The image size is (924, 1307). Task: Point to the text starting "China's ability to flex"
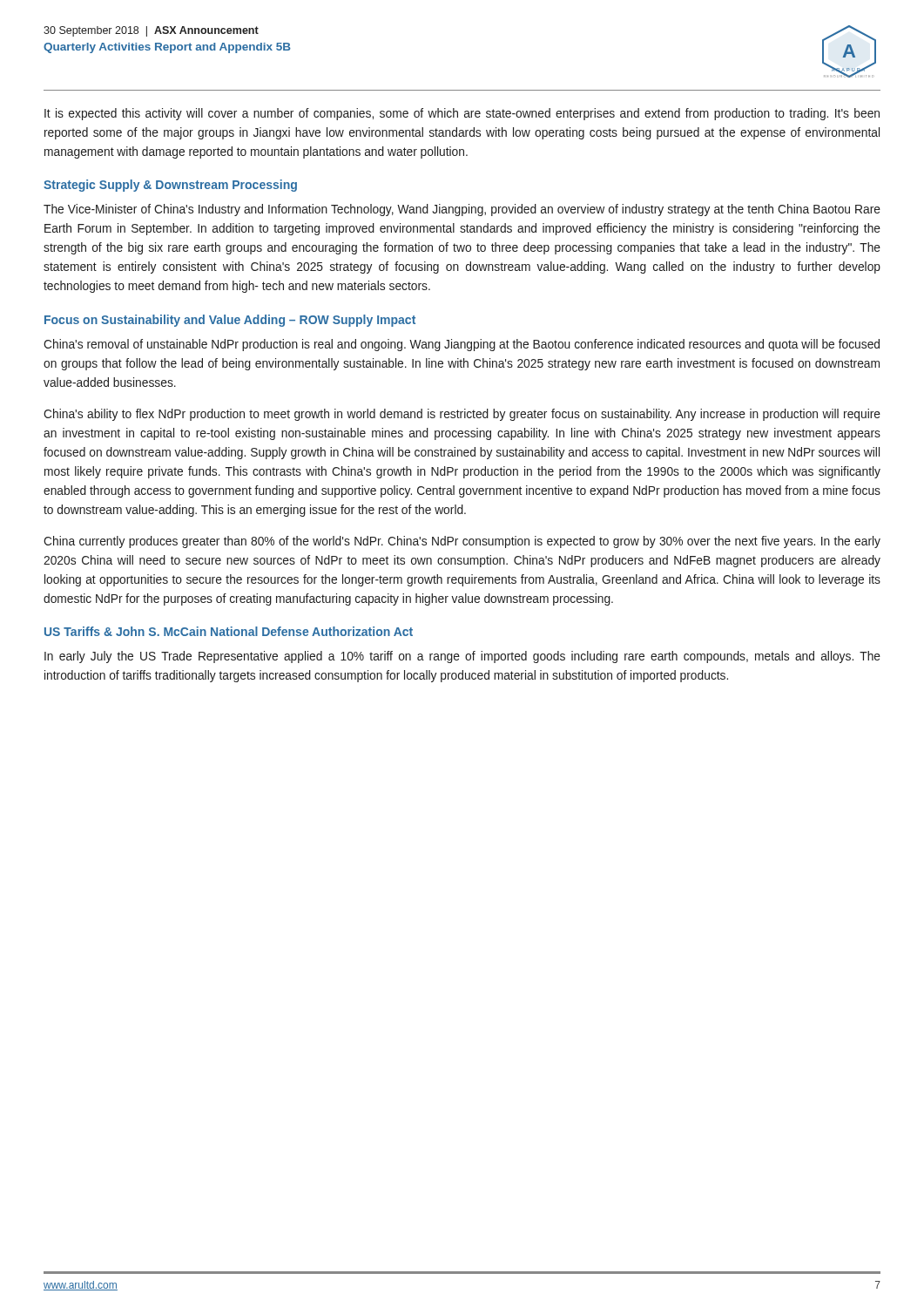462,462
